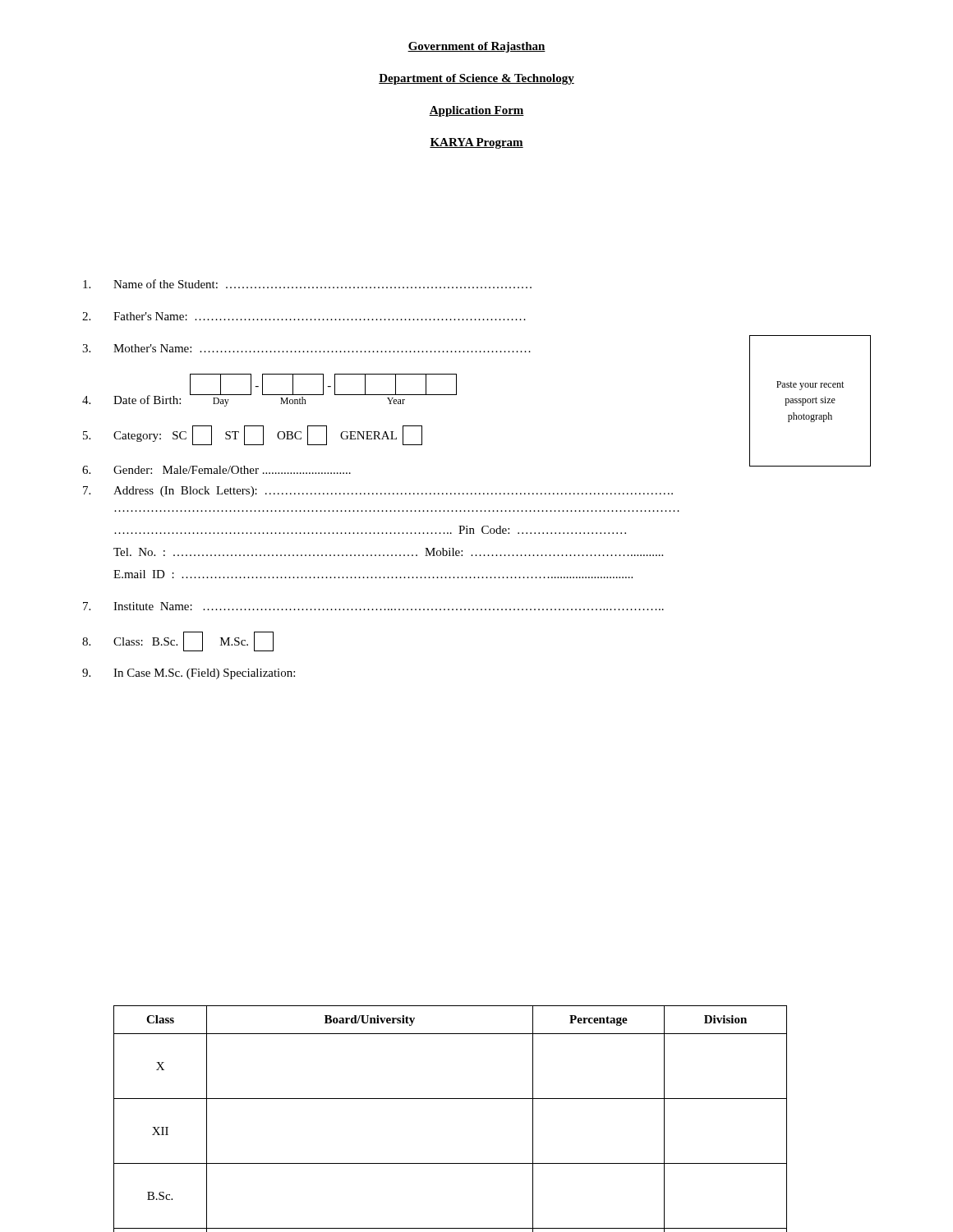This screenshot has height=1232, width=953.
Task: Select the passage starting "Class: B.Sc. M.Sc."
Action: tap(178, 642)
